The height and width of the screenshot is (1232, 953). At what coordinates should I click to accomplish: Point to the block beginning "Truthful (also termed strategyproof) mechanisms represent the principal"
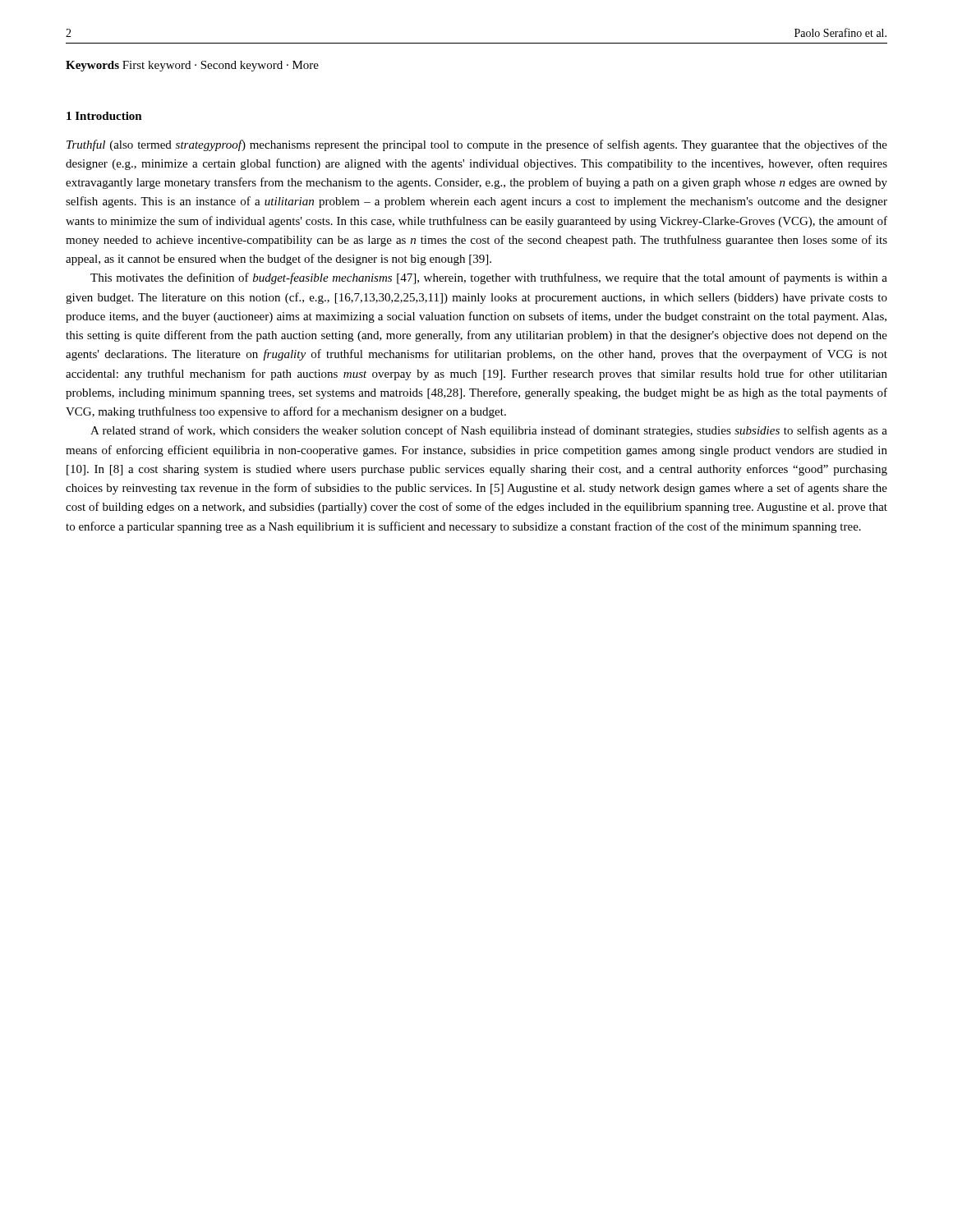pos(476,336)
